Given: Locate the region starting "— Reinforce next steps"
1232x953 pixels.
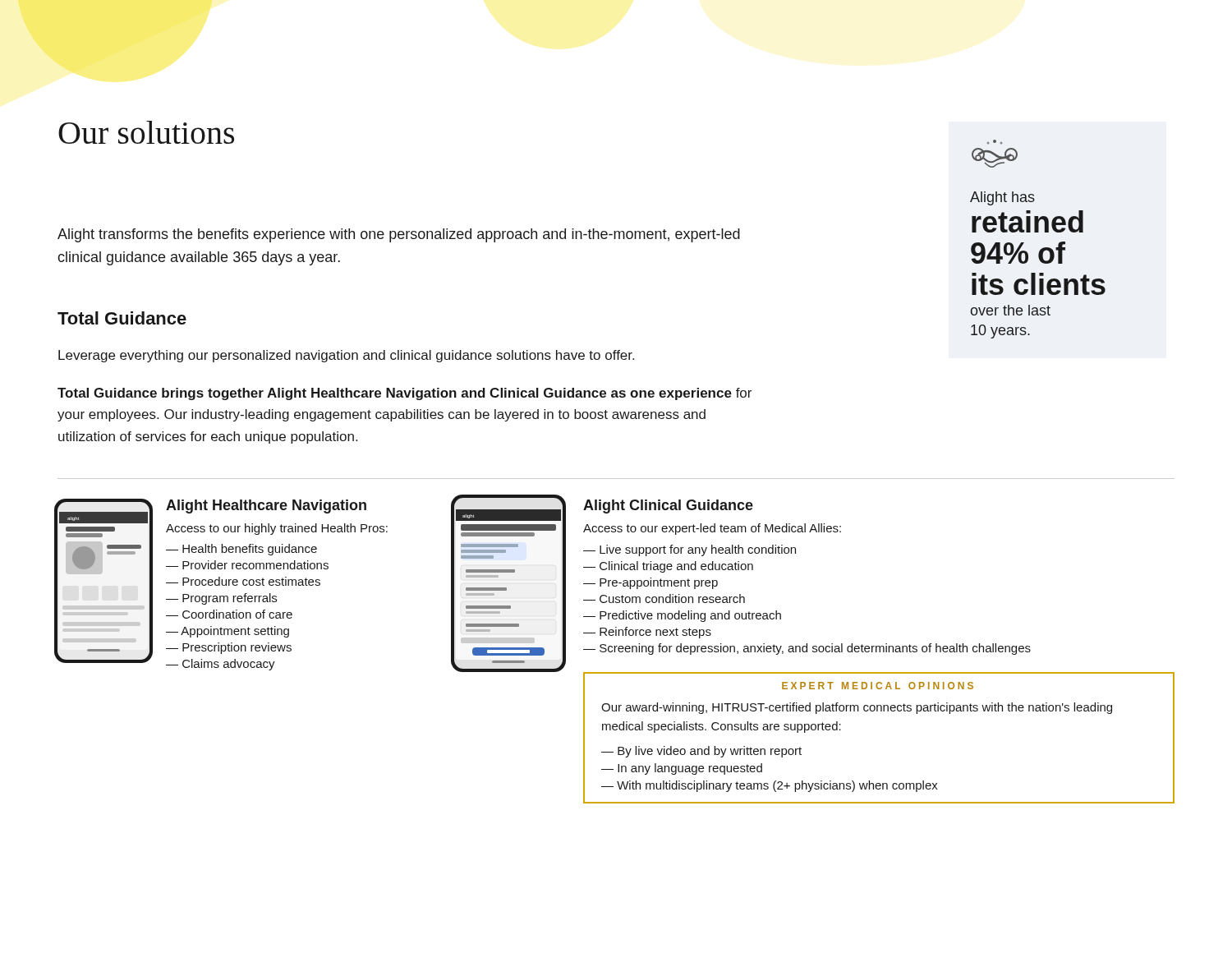Looking at the screenshot, I should click(647, 631).
